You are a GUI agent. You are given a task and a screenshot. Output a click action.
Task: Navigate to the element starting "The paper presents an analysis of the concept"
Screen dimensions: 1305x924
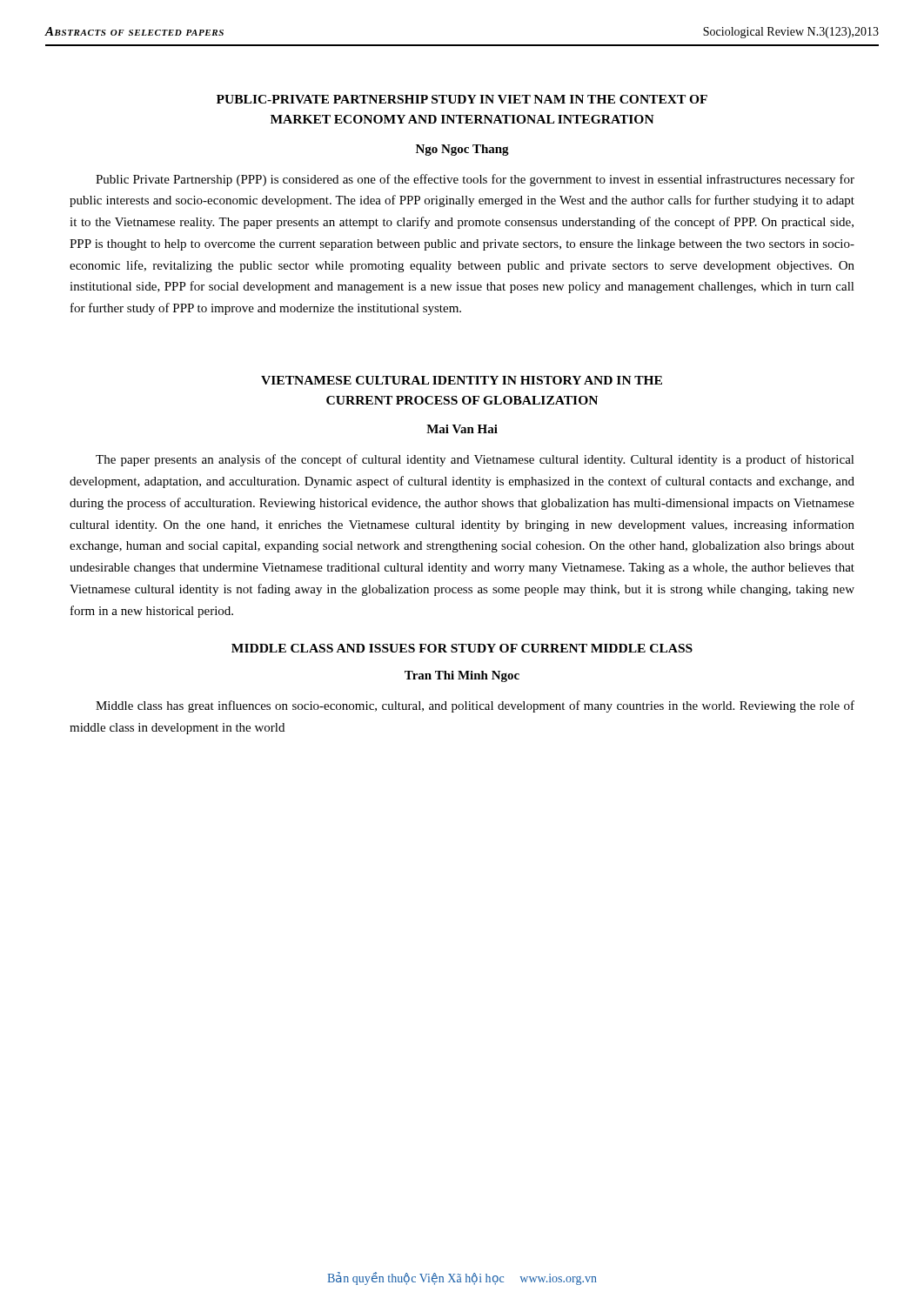(462, 535)
